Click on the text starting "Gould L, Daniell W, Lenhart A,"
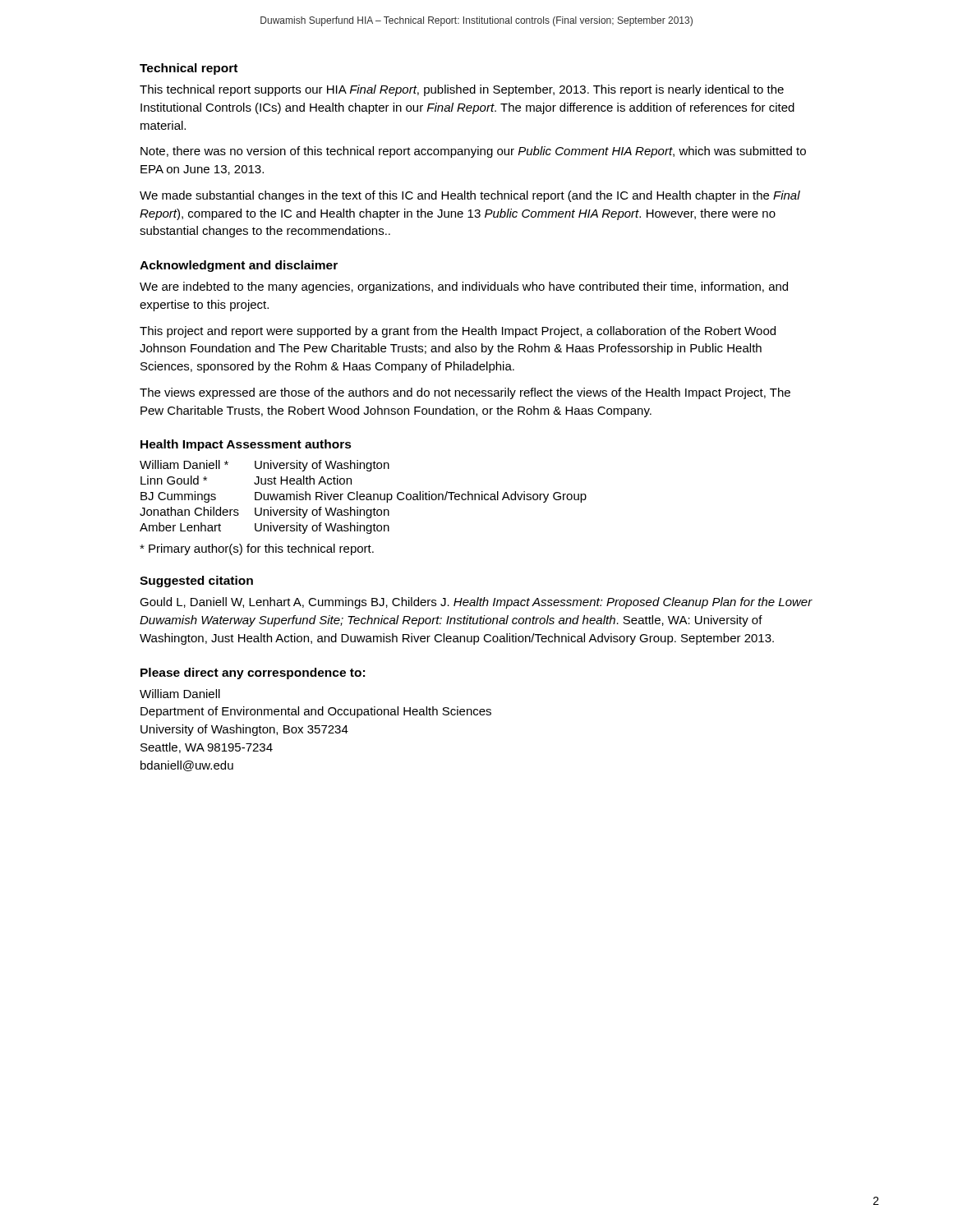The image size is (953, 1232). 476,620
